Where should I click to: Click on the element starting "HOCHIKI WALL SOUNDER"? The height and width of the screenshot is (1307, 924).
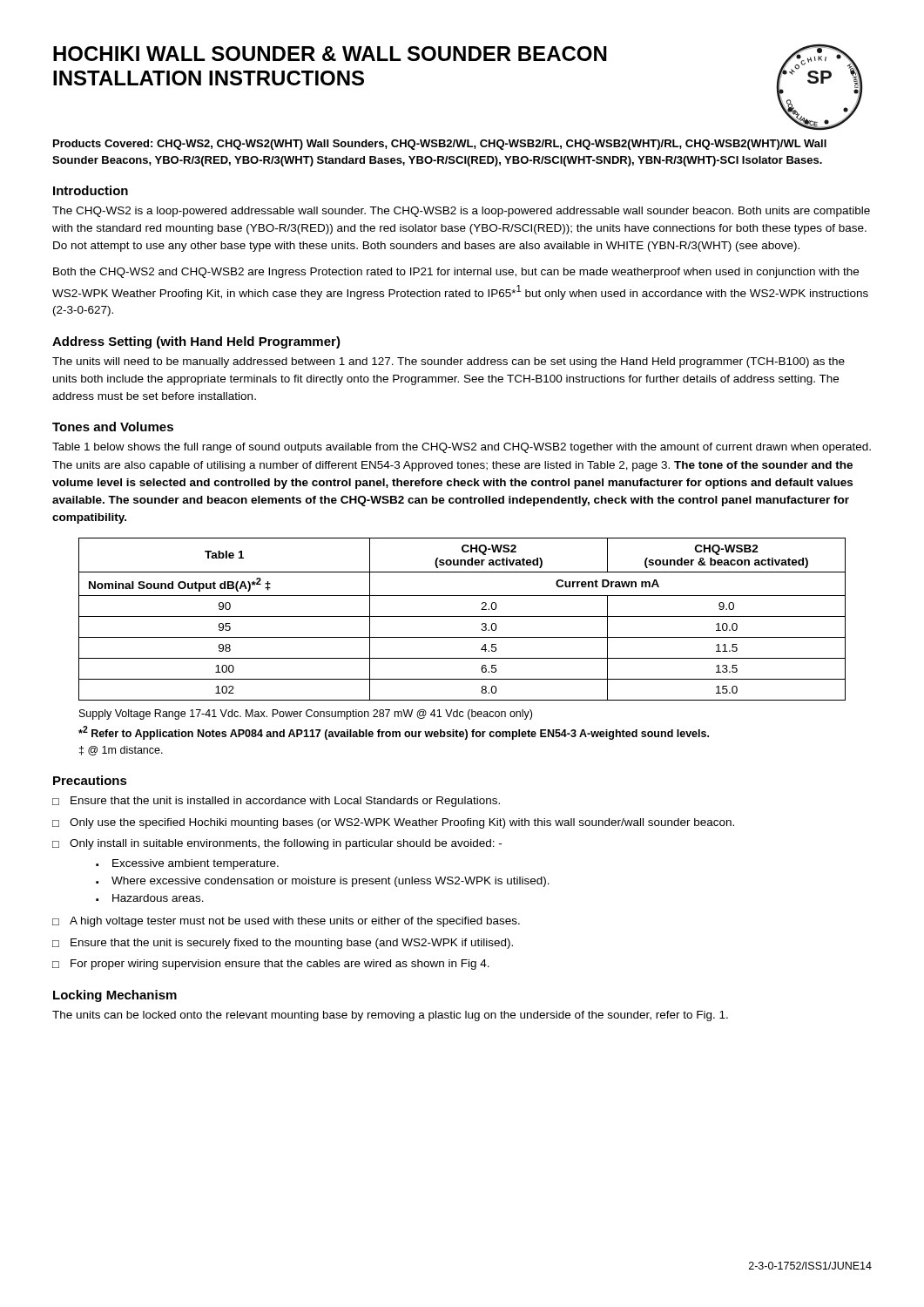click(x=406, y=66)
